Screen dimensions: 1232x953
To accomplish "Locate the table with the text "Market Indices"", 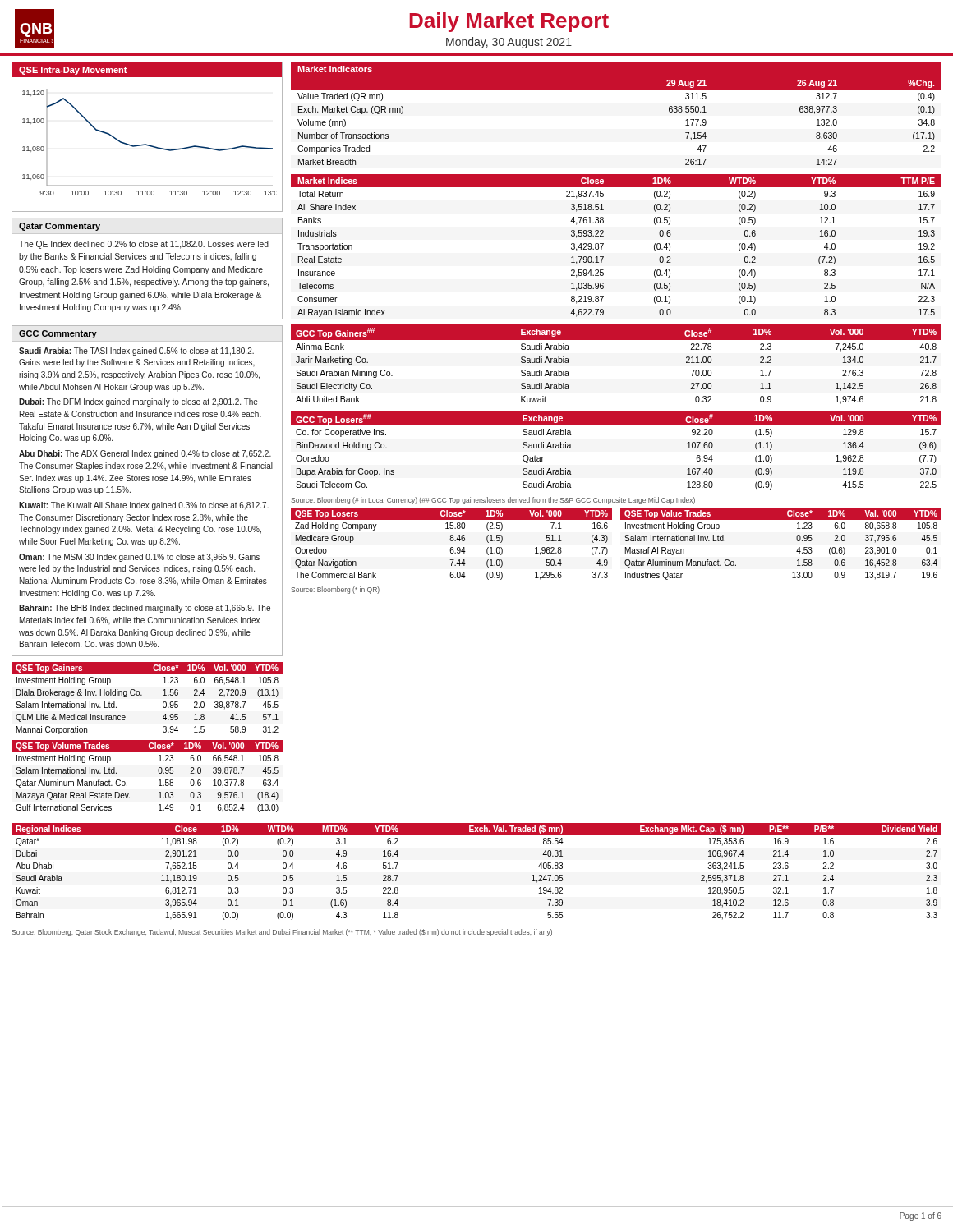I will point(616,246).
